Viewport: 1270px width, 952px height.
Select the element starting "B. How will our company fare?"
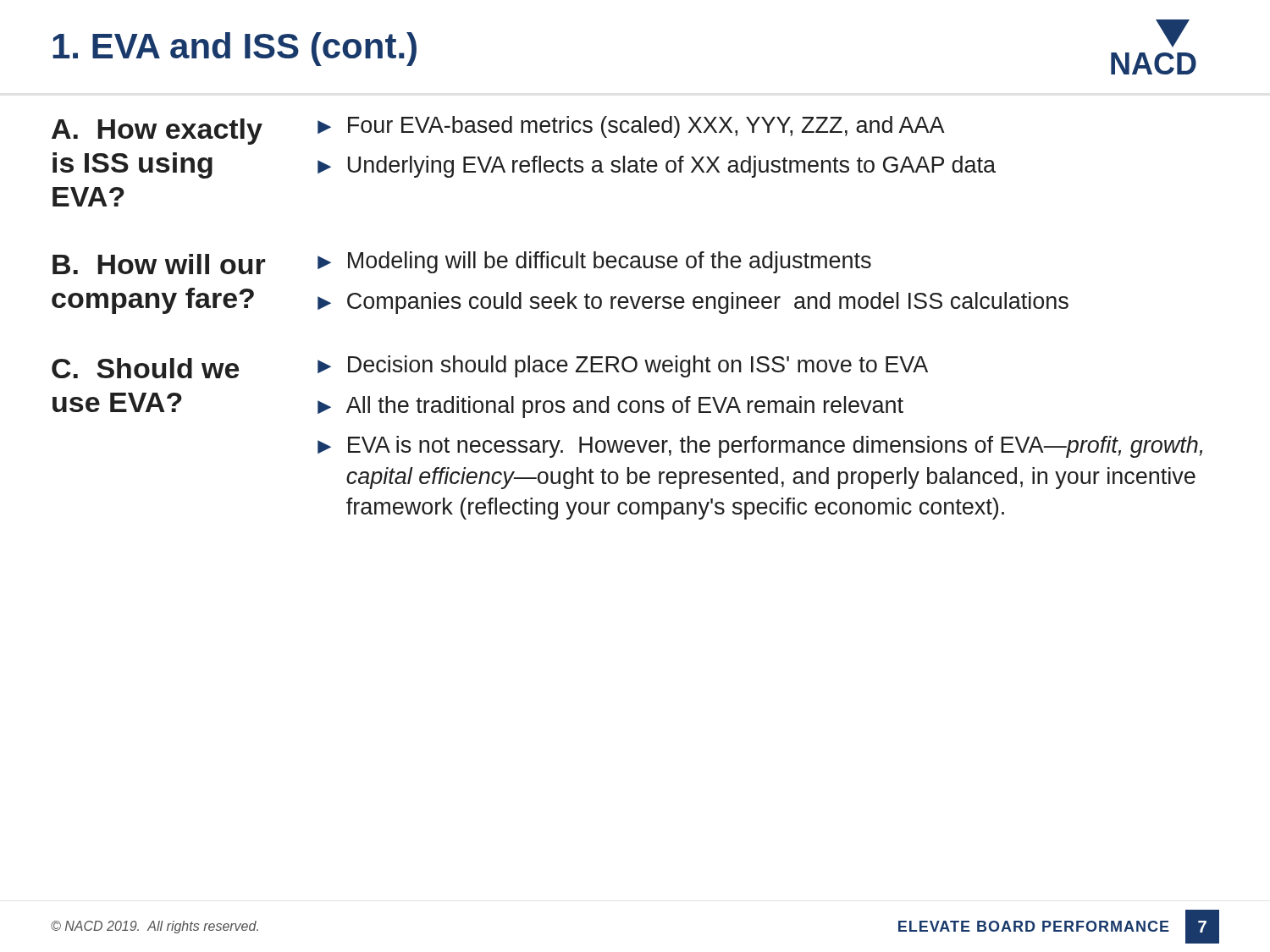(158, 281)
